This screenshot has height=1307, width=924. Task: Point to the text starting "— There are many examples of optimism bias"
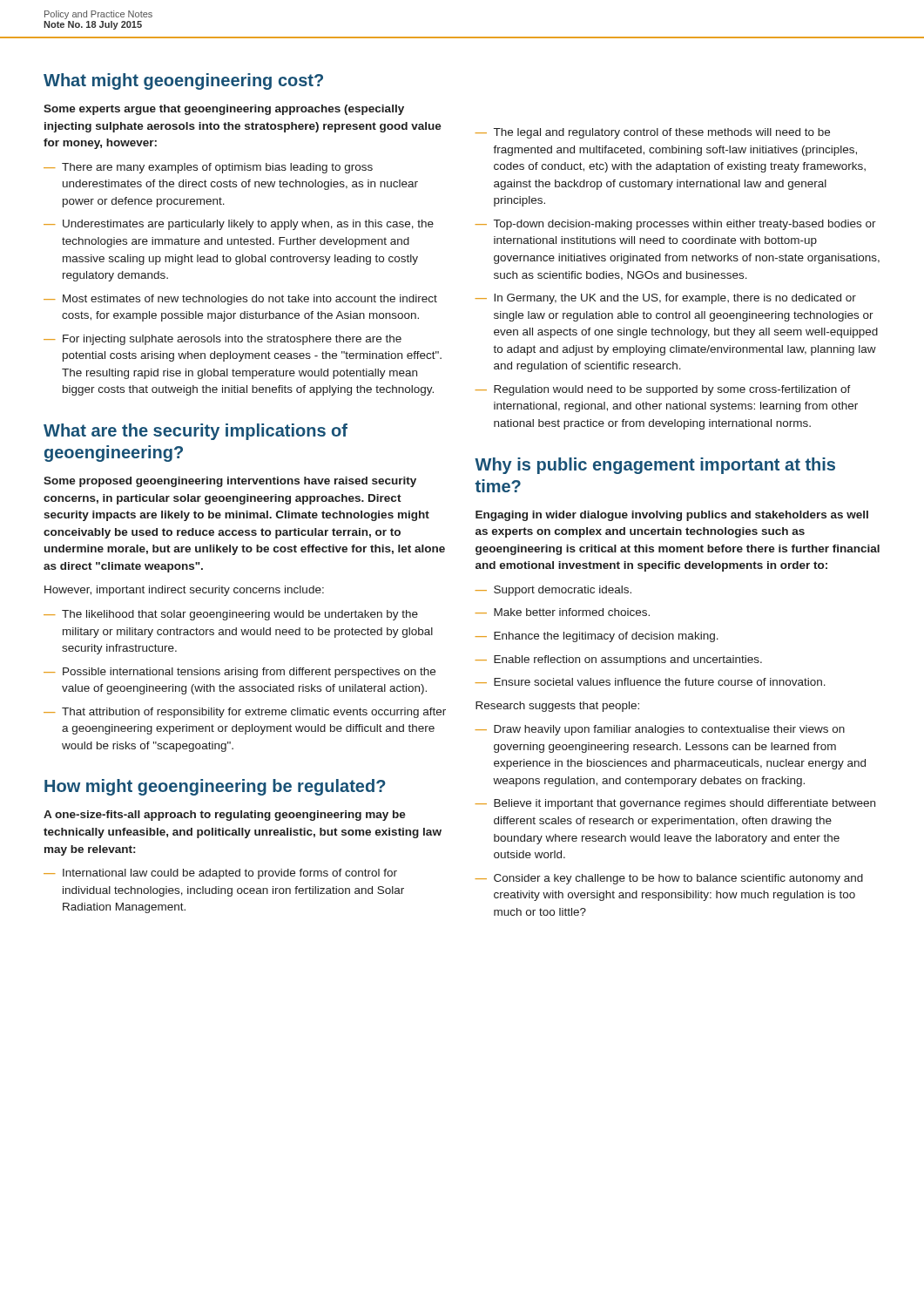click(246, 184)
